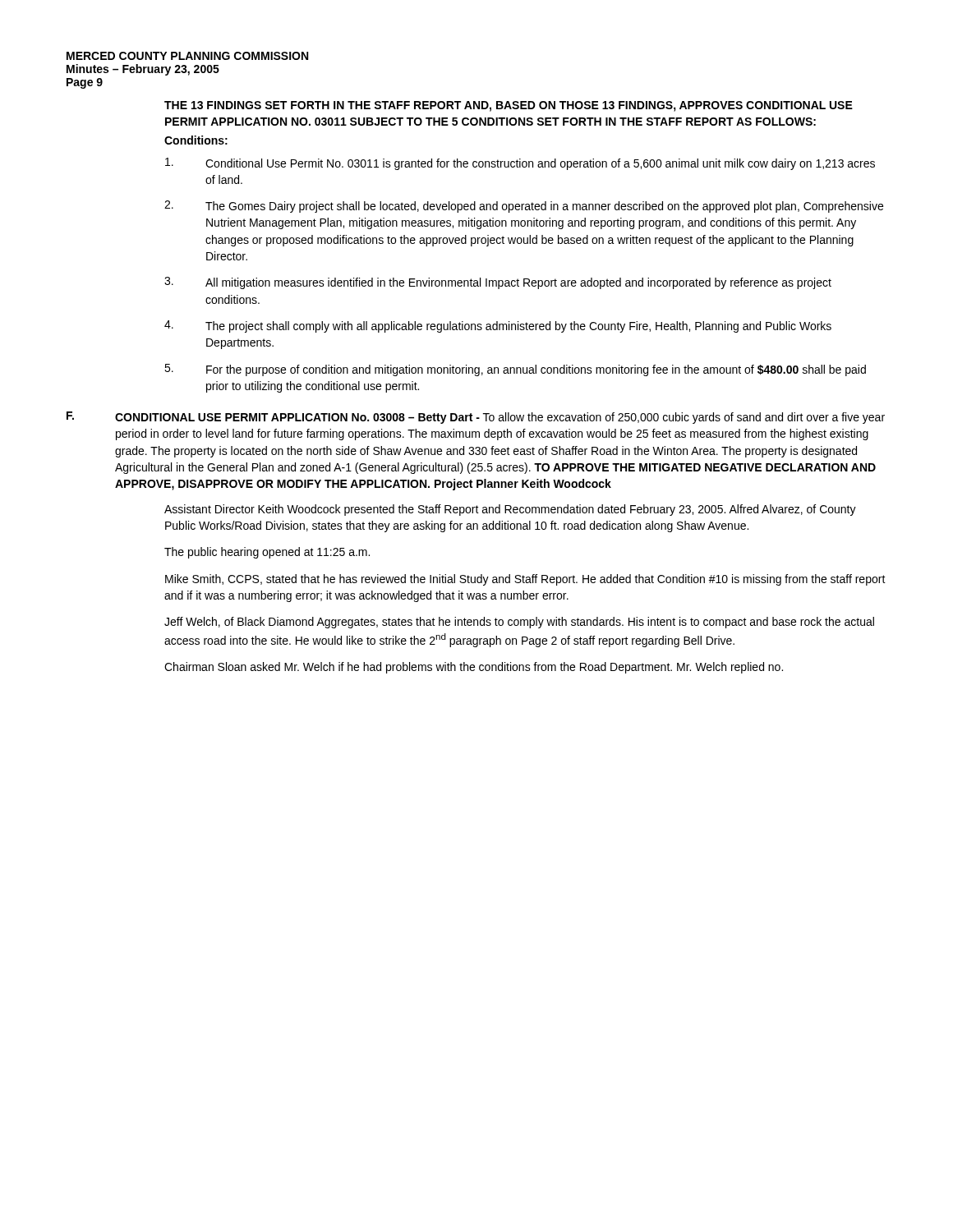Point to the block beginning "2. The Gomes Dairy project shall be located,"
Viewport: 953px width, 1232px height.
[x=526, y=231]
